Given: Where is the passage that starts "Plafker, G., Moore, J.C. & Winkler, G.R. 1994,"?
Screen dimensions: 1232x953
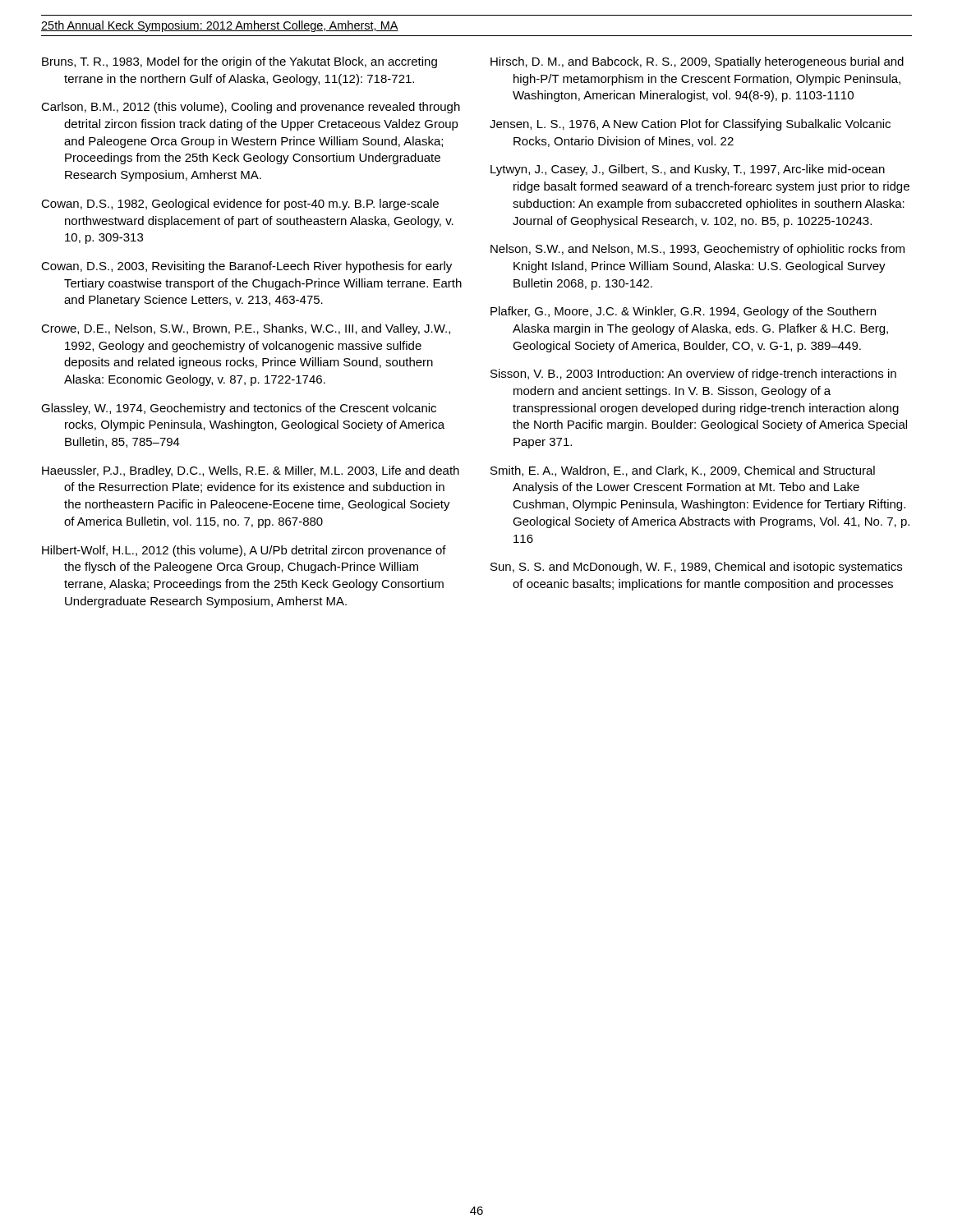Looking at the screenshot, I should 689,328.
